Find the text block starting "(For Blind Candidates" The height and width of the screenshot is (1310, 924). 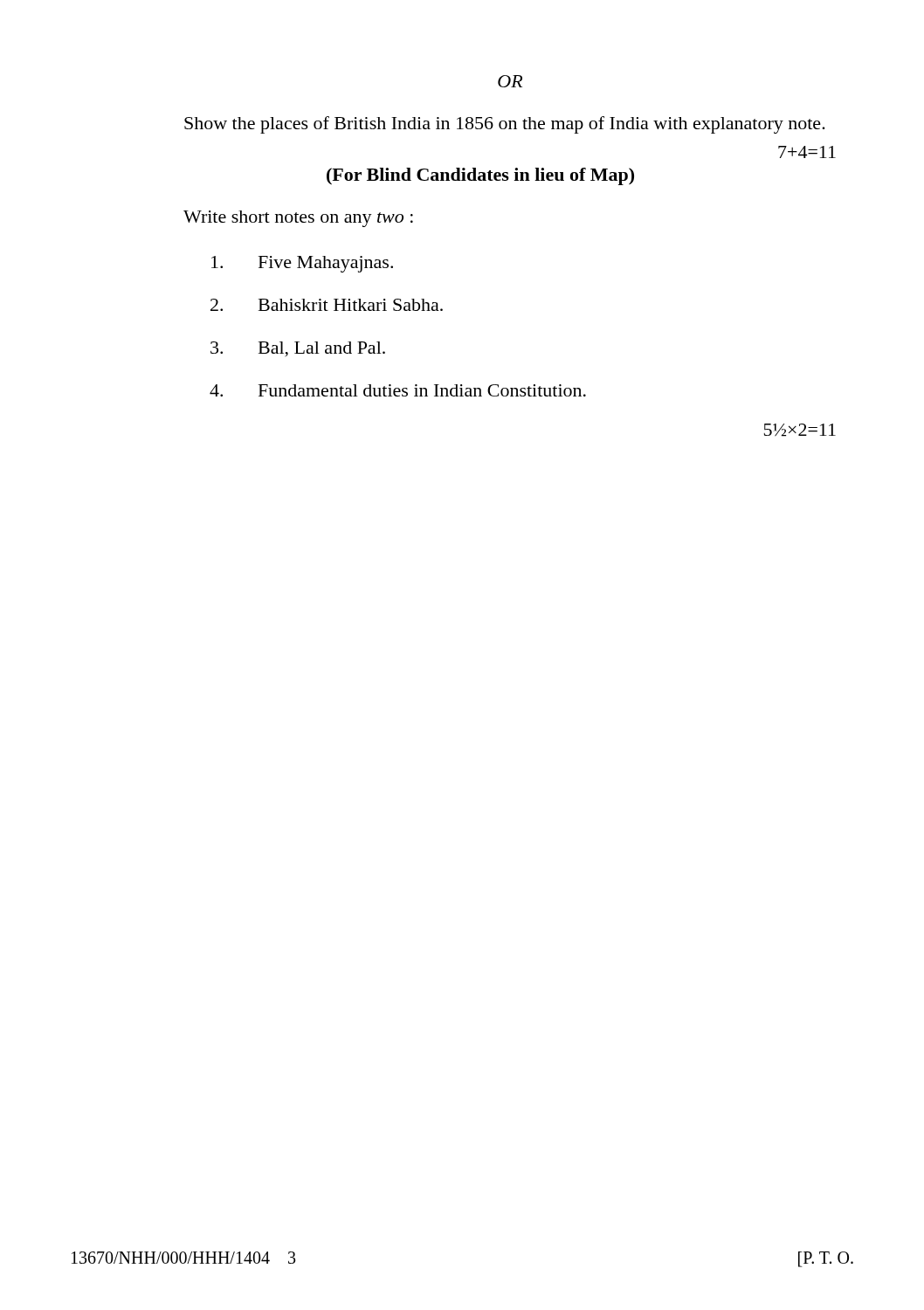click(x=480, y=174)
